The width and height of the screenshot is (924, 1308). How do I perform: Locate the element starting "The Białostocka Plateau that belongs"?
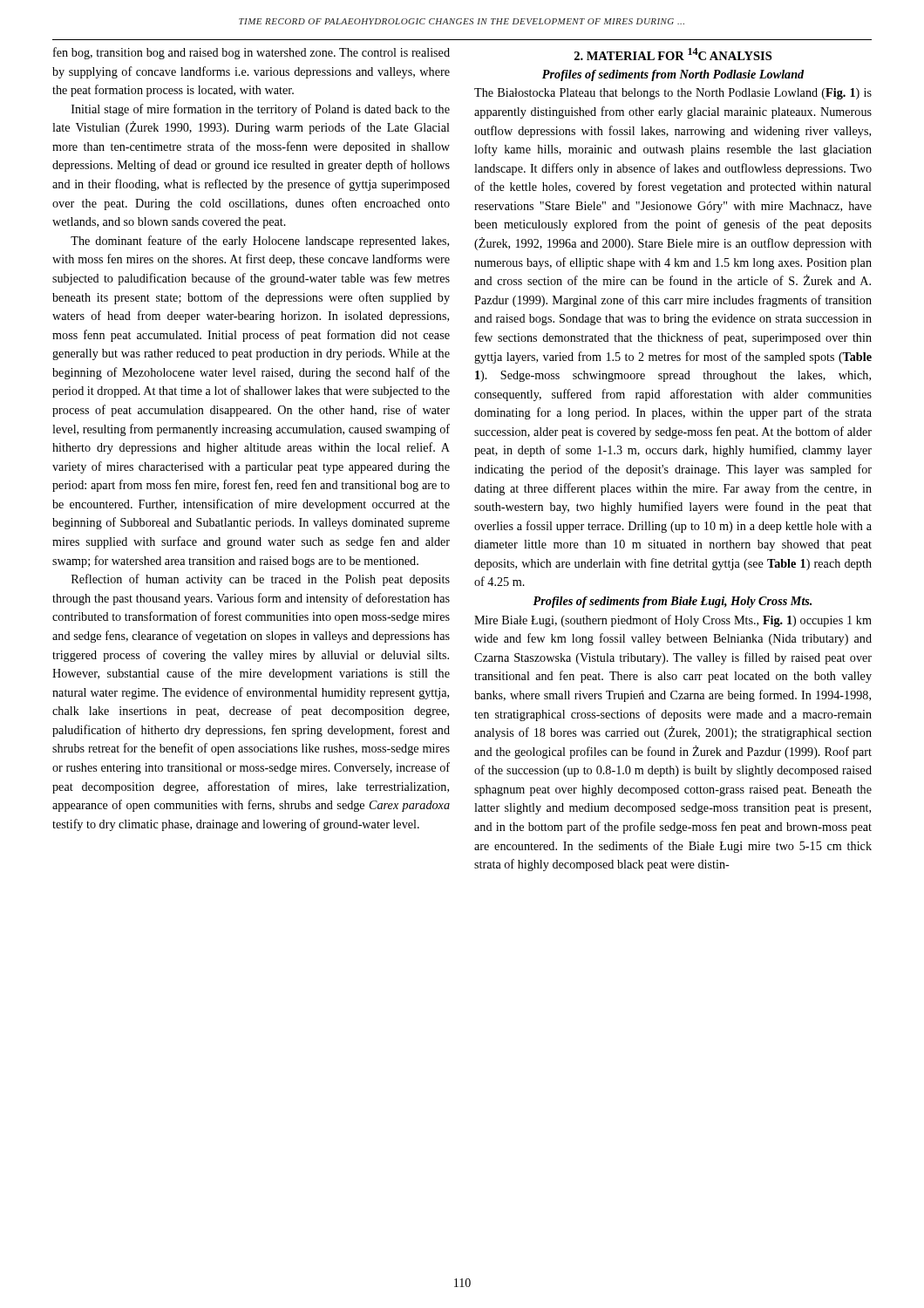coord(673,338)
